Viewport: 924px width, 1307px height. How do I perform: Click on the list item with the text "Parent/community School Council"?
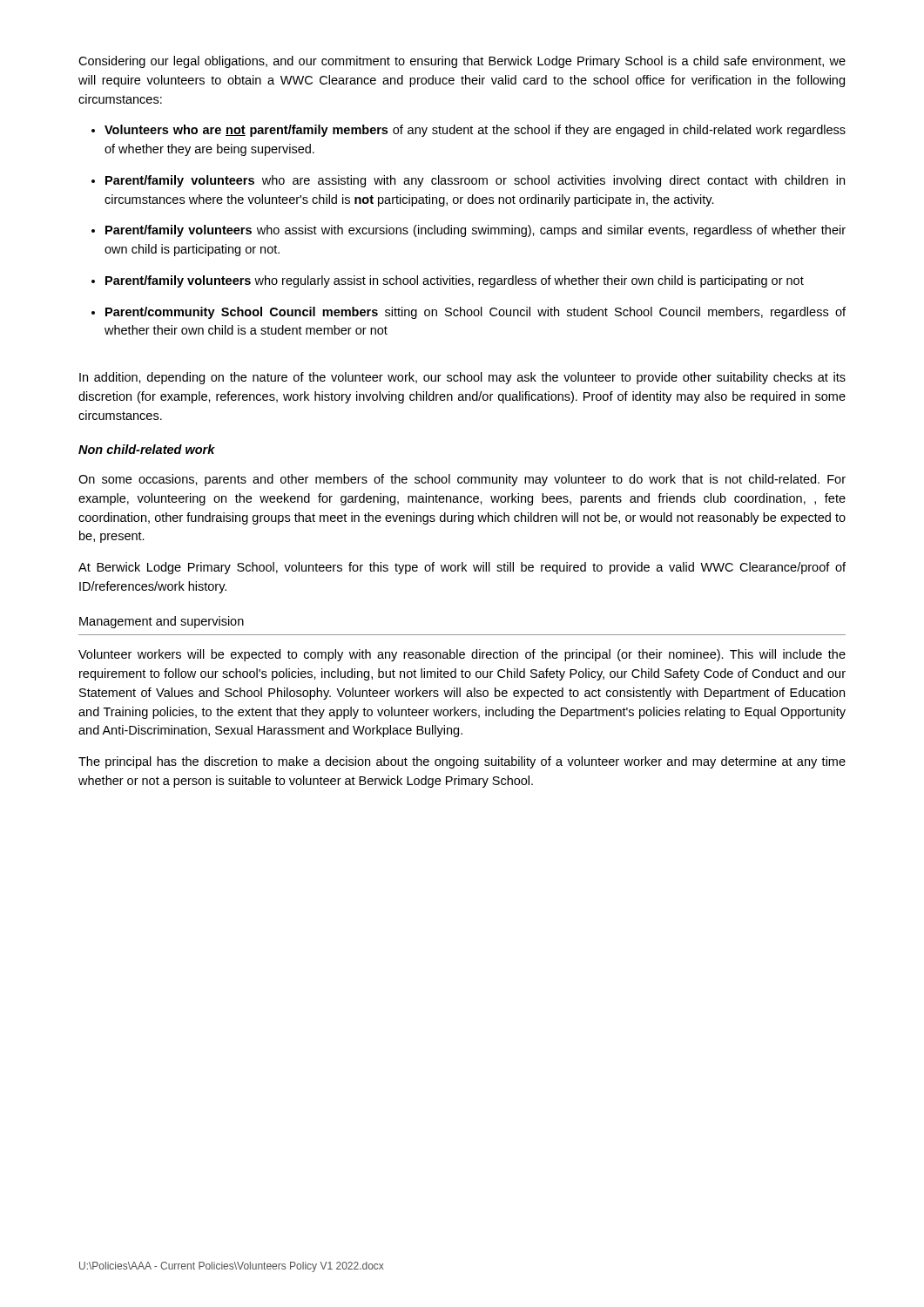click(x=475, y=321)
